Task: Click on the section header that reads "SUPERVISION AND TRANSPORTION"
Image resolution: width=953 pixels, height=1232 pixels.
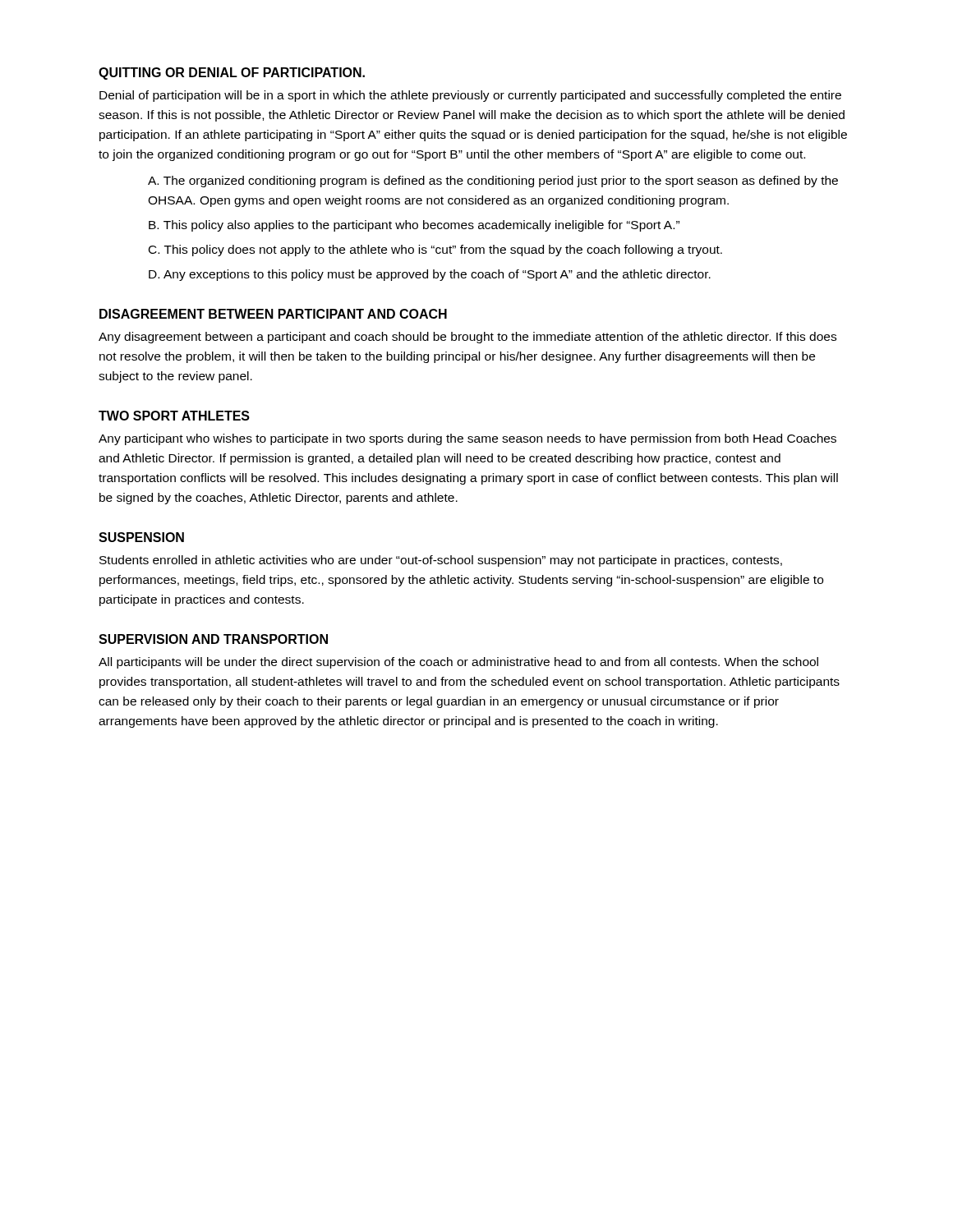Action: tap(214, 640)
